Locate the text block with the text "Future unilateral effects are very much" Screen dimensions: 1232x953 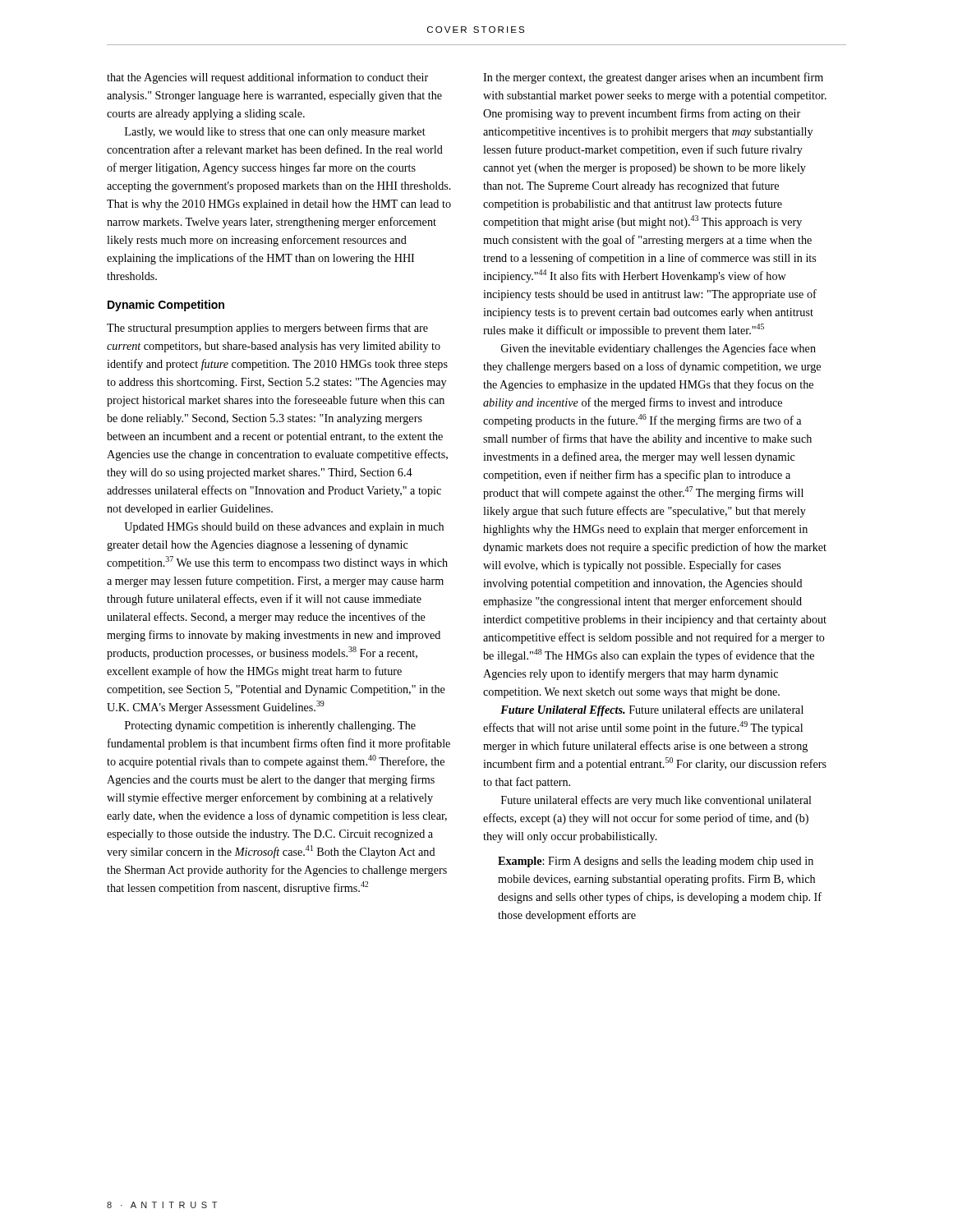click(656, 818)
